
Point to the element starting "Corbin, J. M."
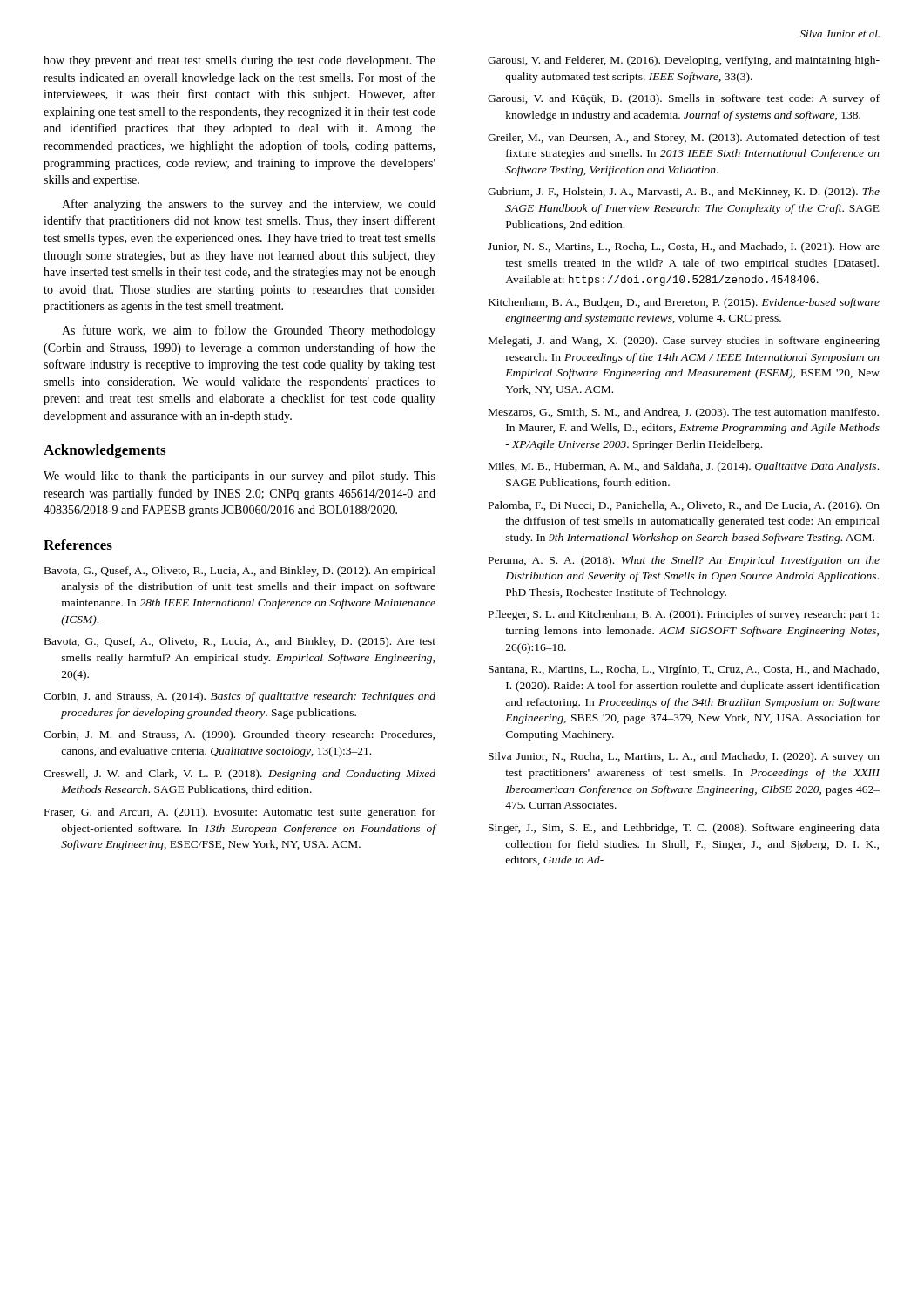tap(240, 743)
